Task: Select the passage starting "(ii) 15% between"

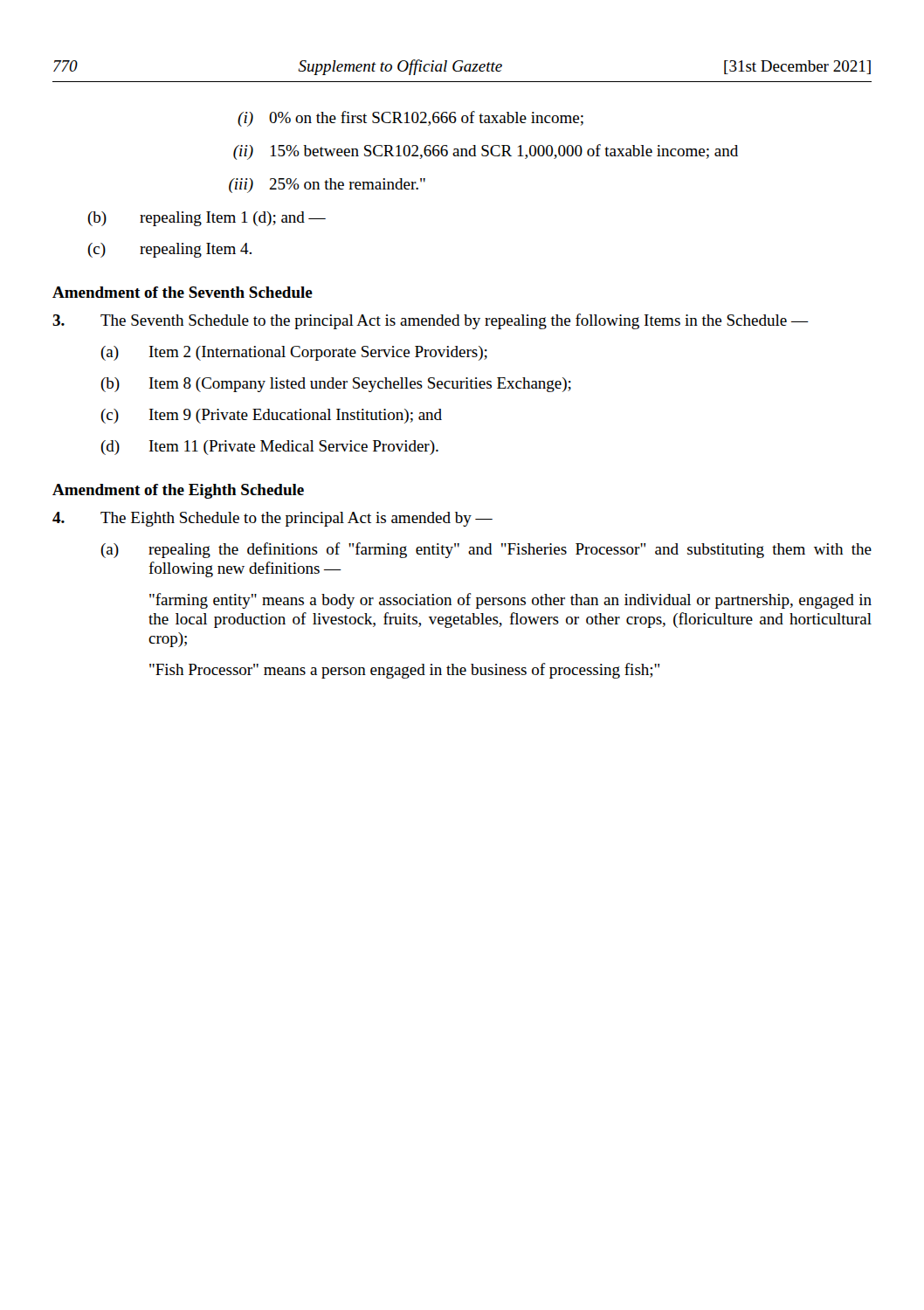Action: pyautogui.click(x=541, y=151)
